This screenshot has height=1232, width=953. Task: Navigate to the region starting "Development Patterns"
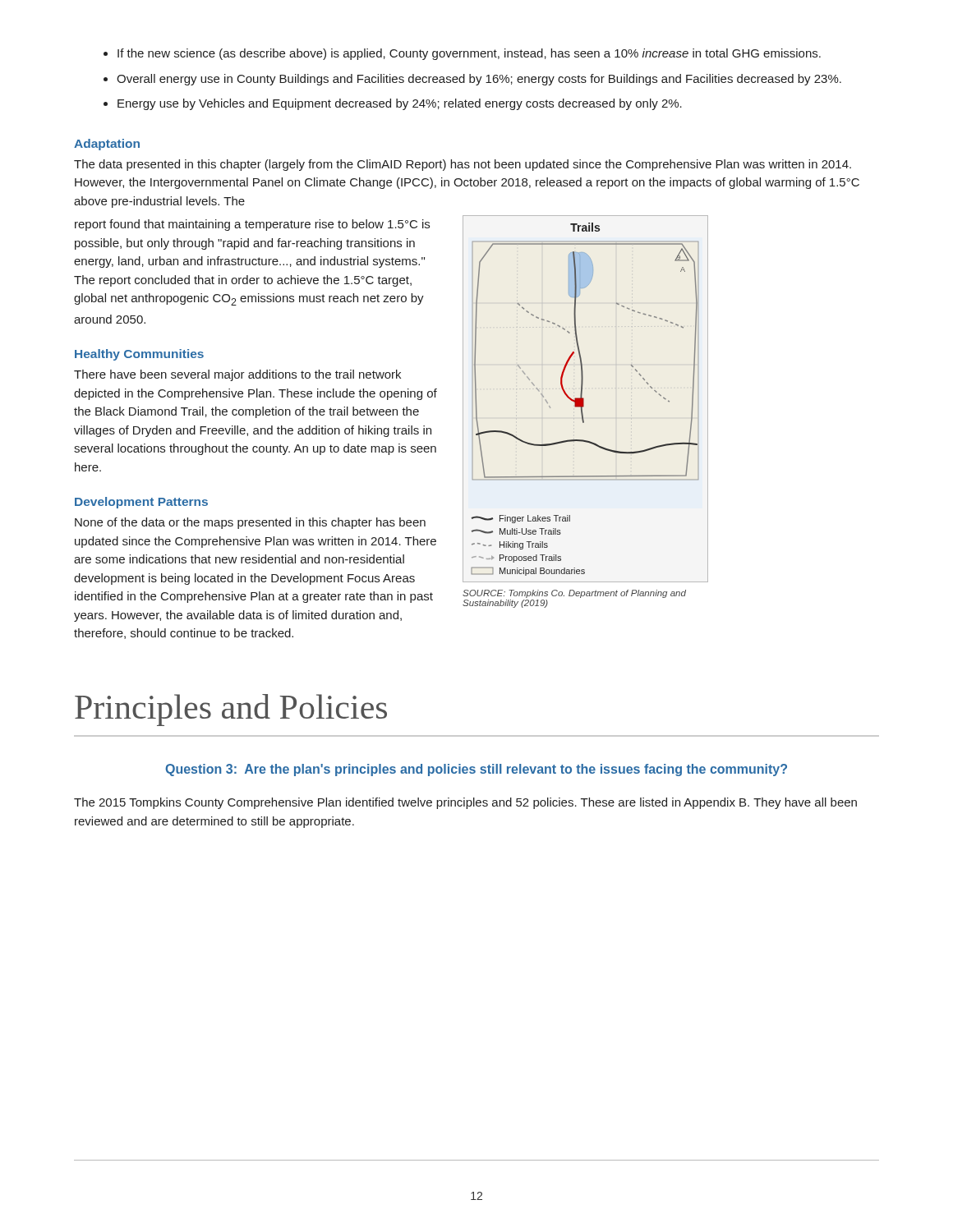coord(141,502)
